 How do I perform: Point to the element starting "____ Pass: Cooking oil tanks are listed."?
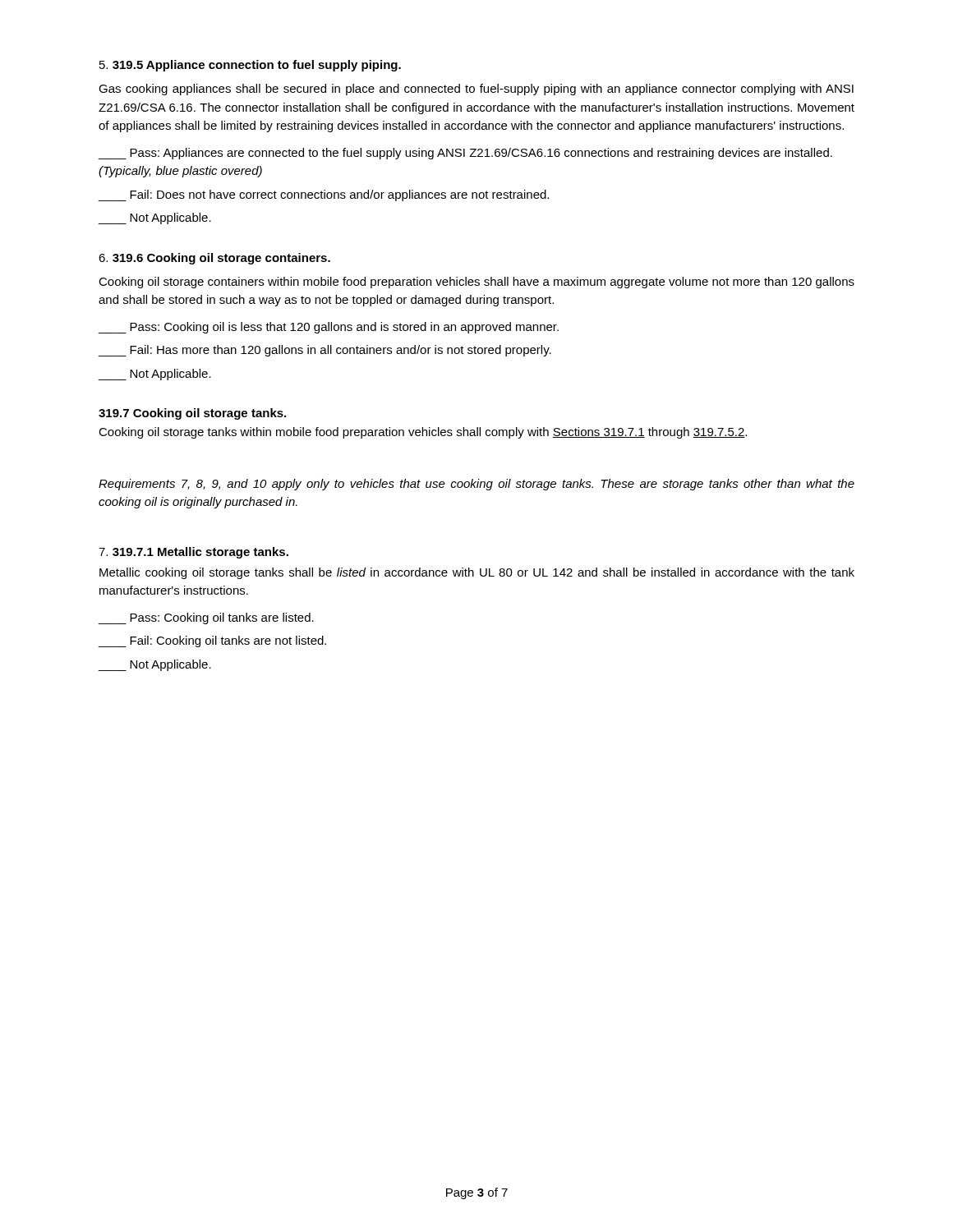[206, 617]
